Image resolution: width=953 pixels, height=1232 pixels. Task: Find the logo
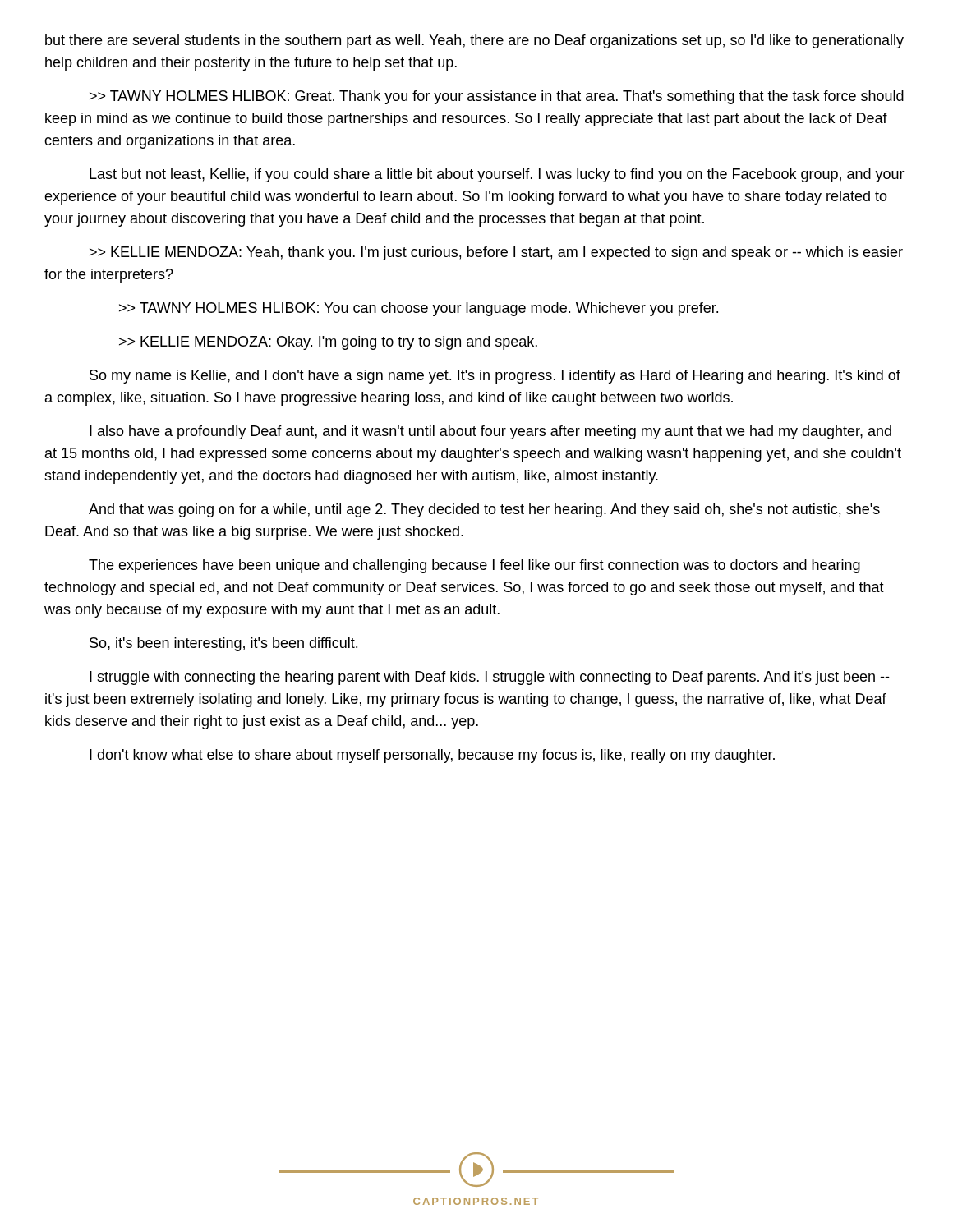(476, 1179)
